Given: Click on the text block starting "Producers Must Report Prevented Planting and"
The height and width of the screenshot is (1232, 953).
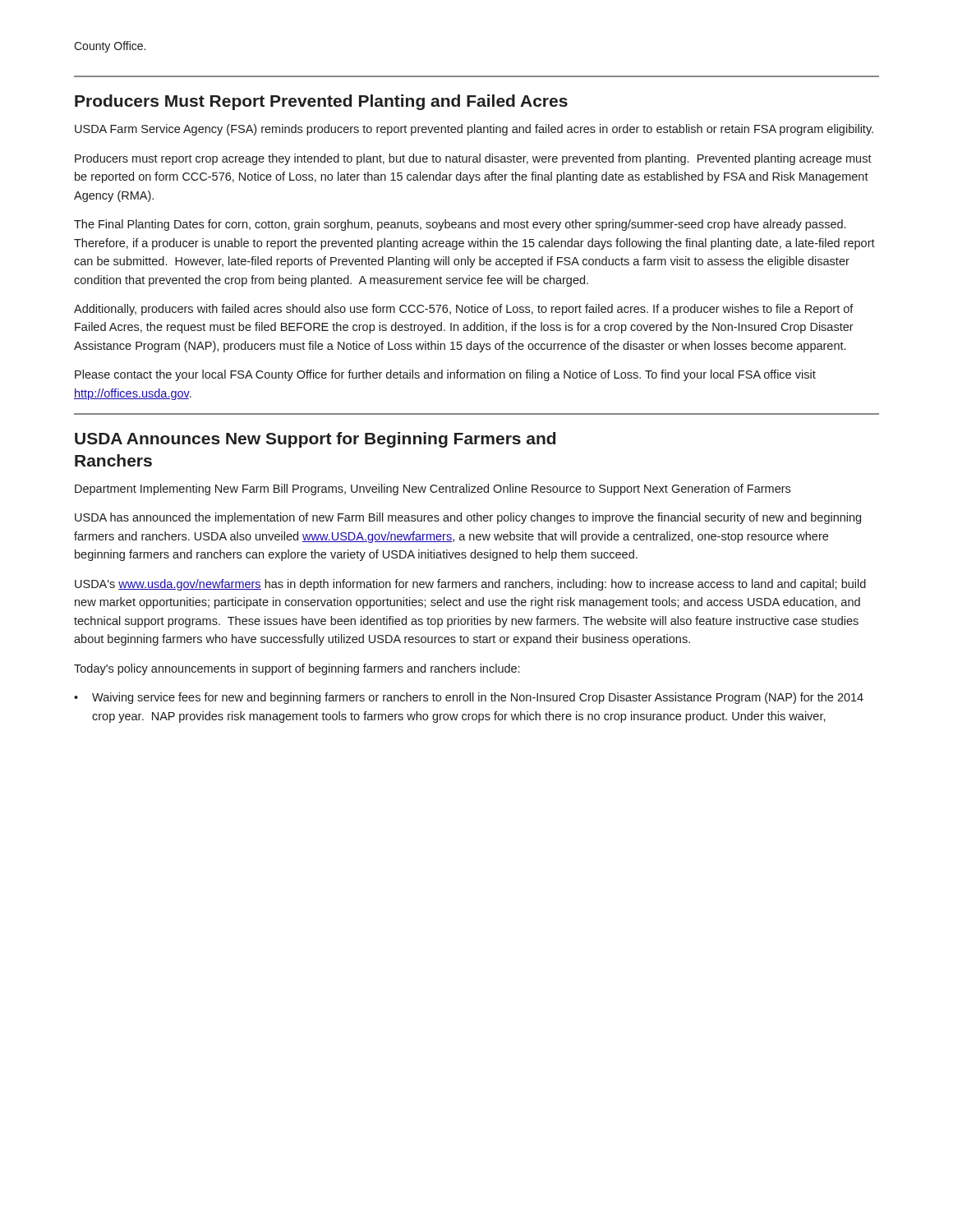Looking at the screenshot, I should [321, 101].
